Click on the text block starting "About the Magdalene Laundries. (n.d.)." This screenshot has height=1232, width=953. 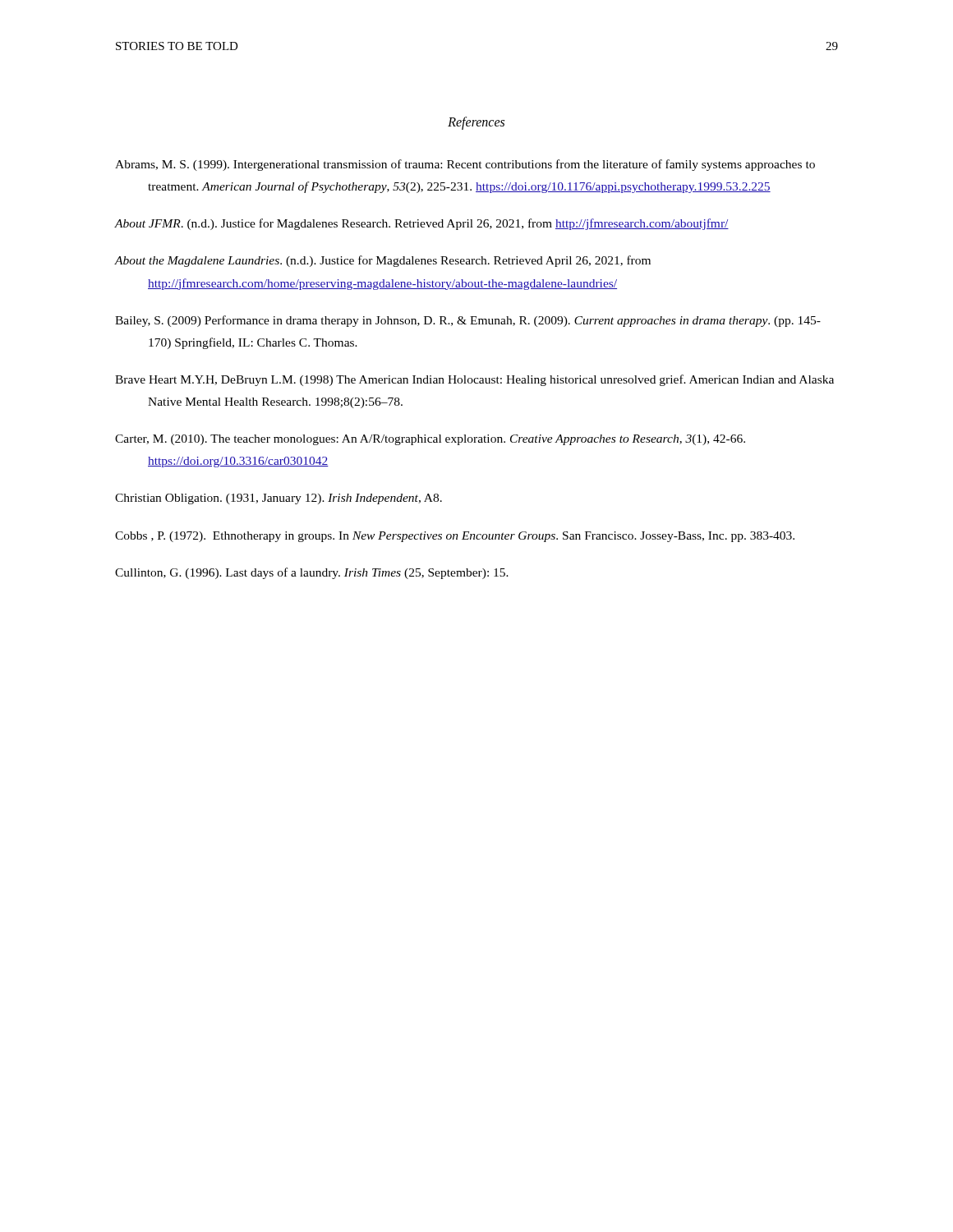coord(383,271)
